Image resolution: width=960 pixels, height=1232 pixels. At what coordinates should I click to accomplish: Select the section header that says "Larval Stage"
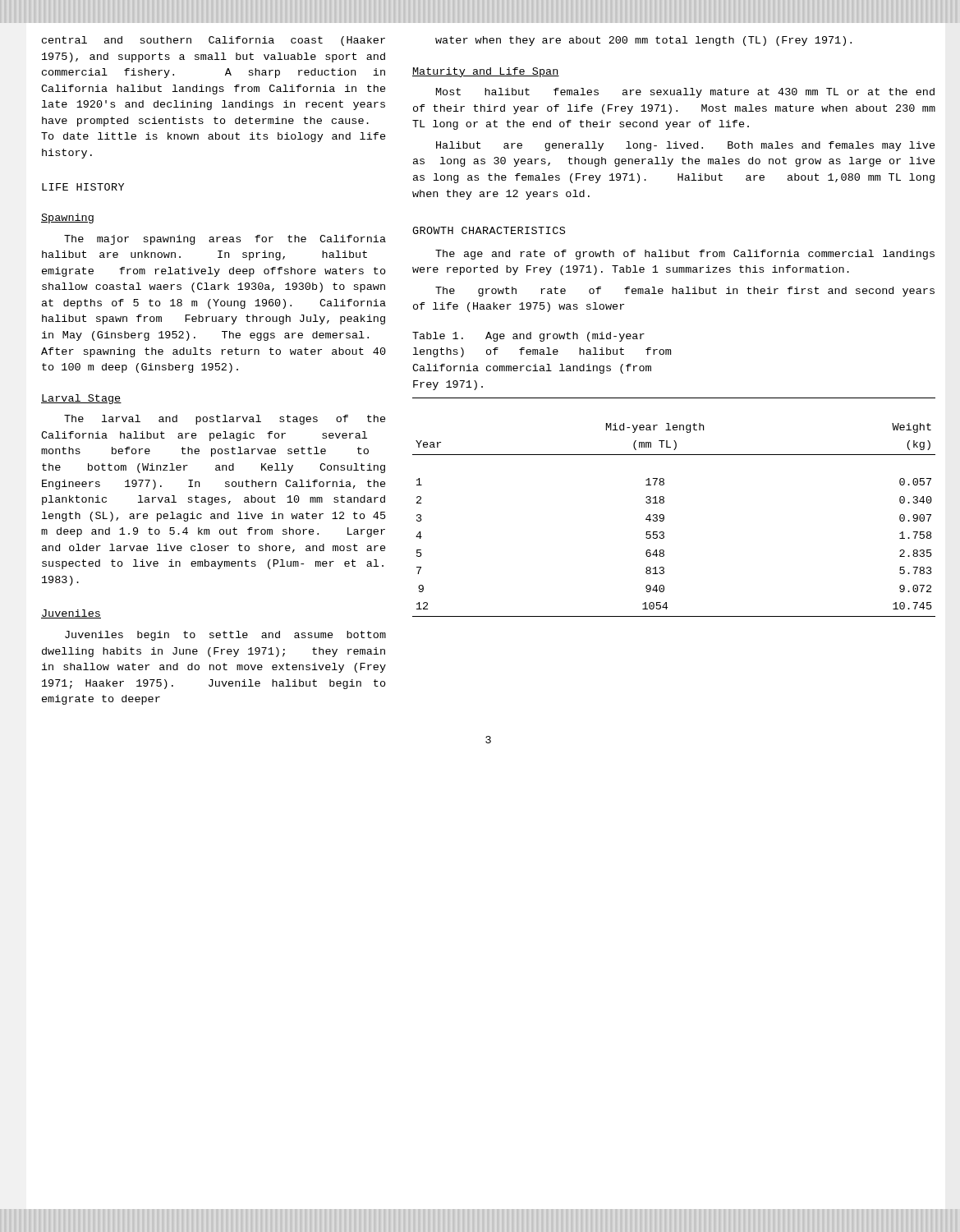pos(81,399)
